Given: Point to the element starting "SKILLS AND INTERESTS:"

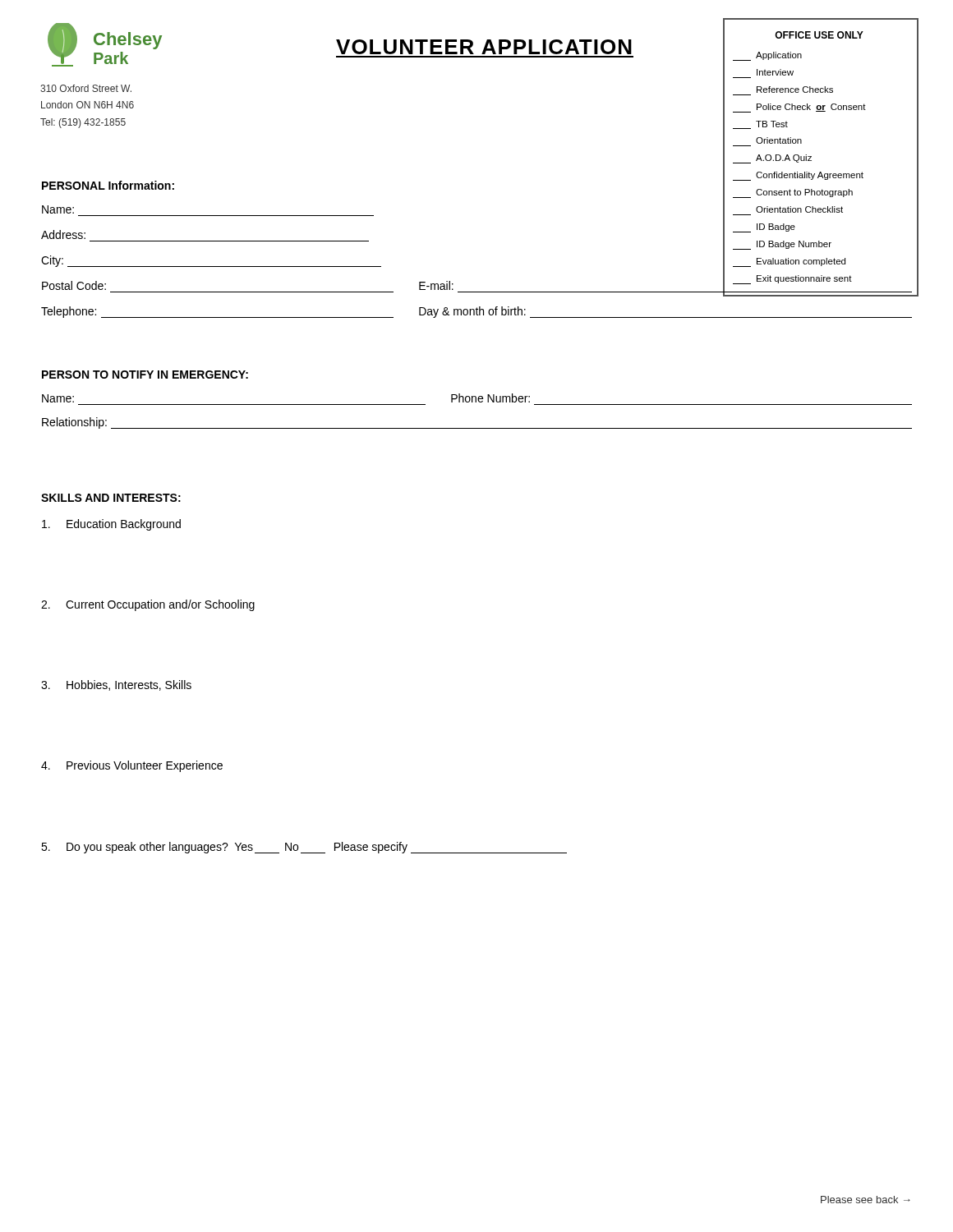Looking at the screenshot, I should [111, 498].
